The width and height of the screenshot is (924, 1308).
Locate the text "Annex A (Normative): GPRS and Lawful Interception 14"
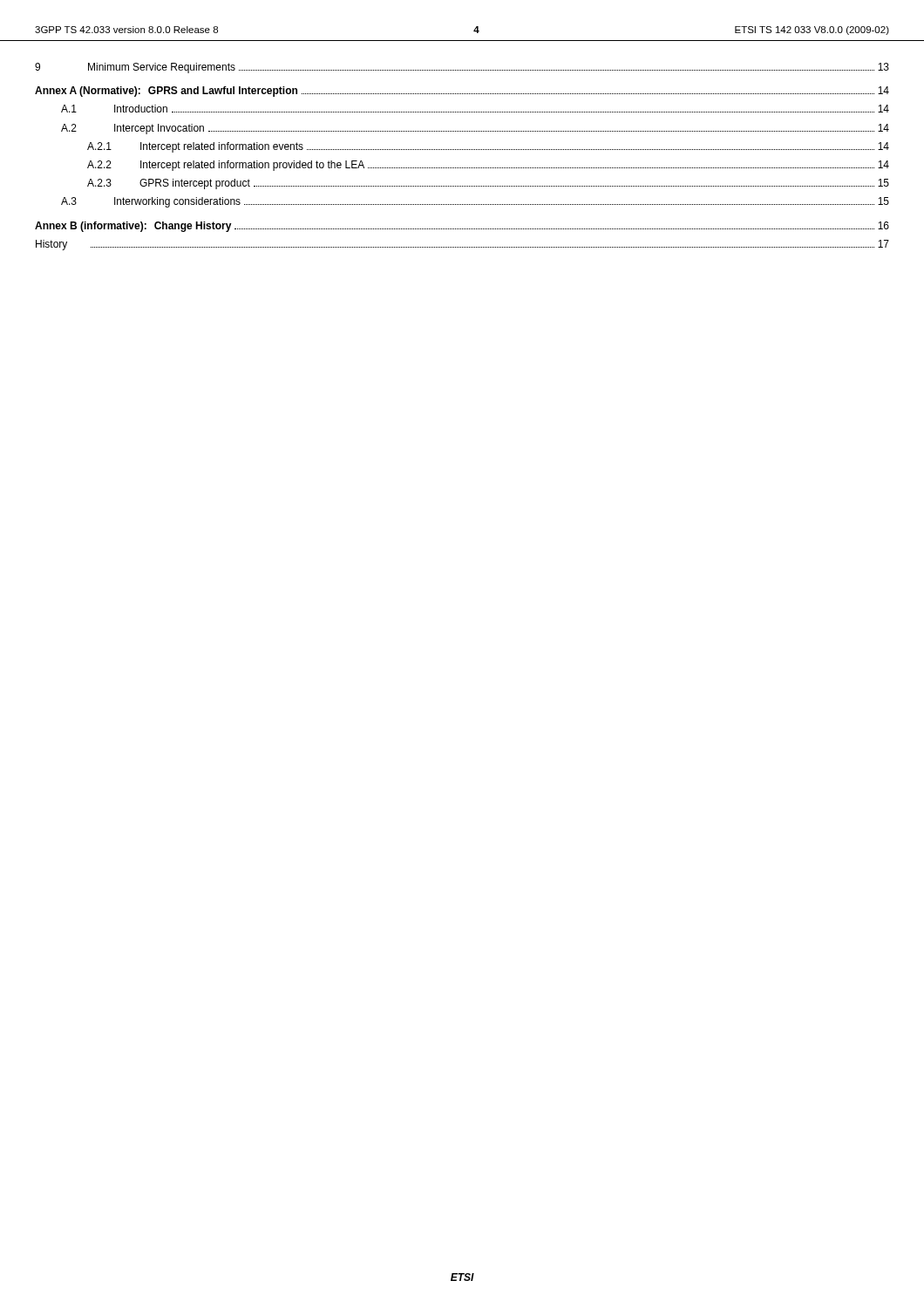(x=462, y=91)
